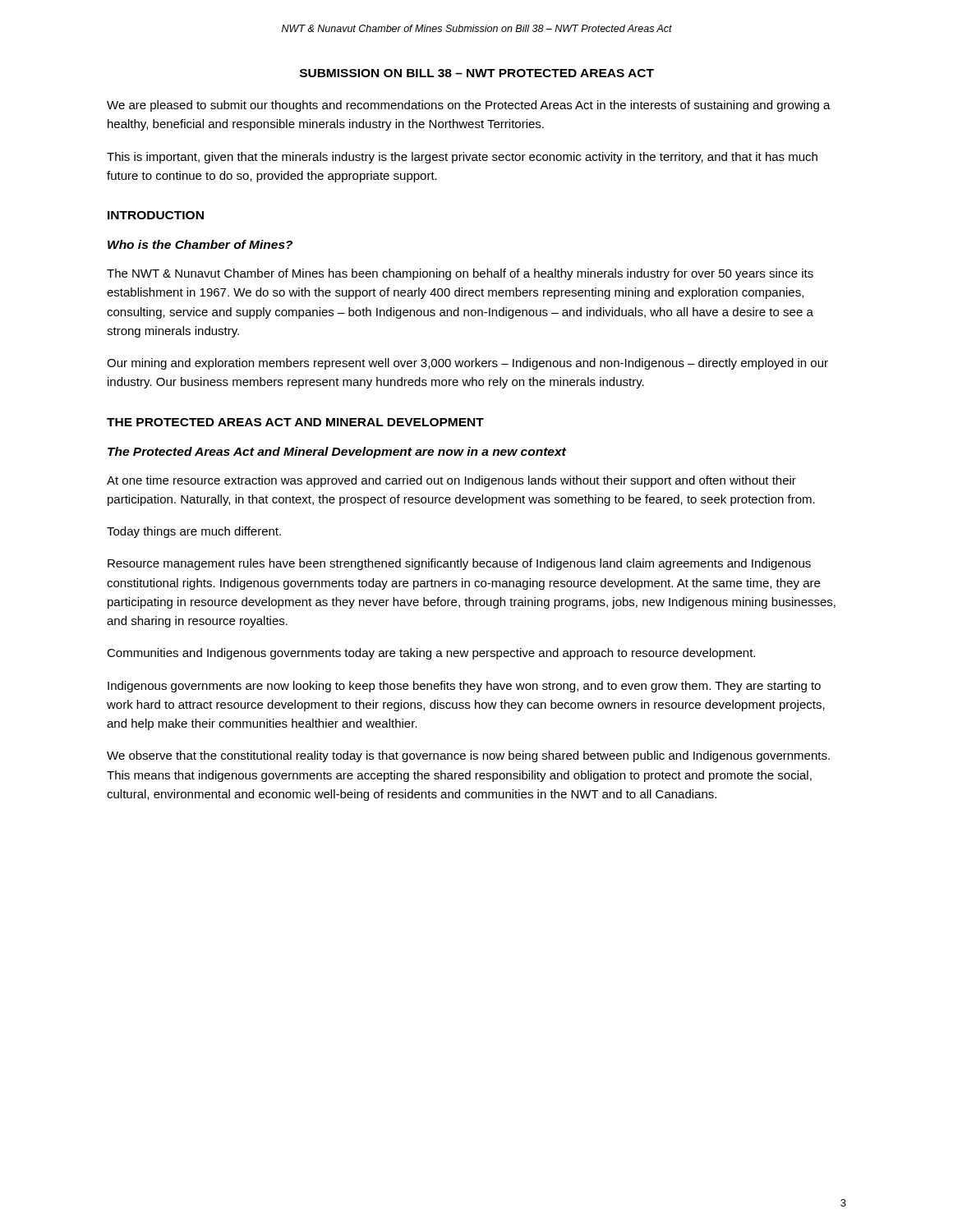Locate the text "Today things are much different."

point(194,531)
